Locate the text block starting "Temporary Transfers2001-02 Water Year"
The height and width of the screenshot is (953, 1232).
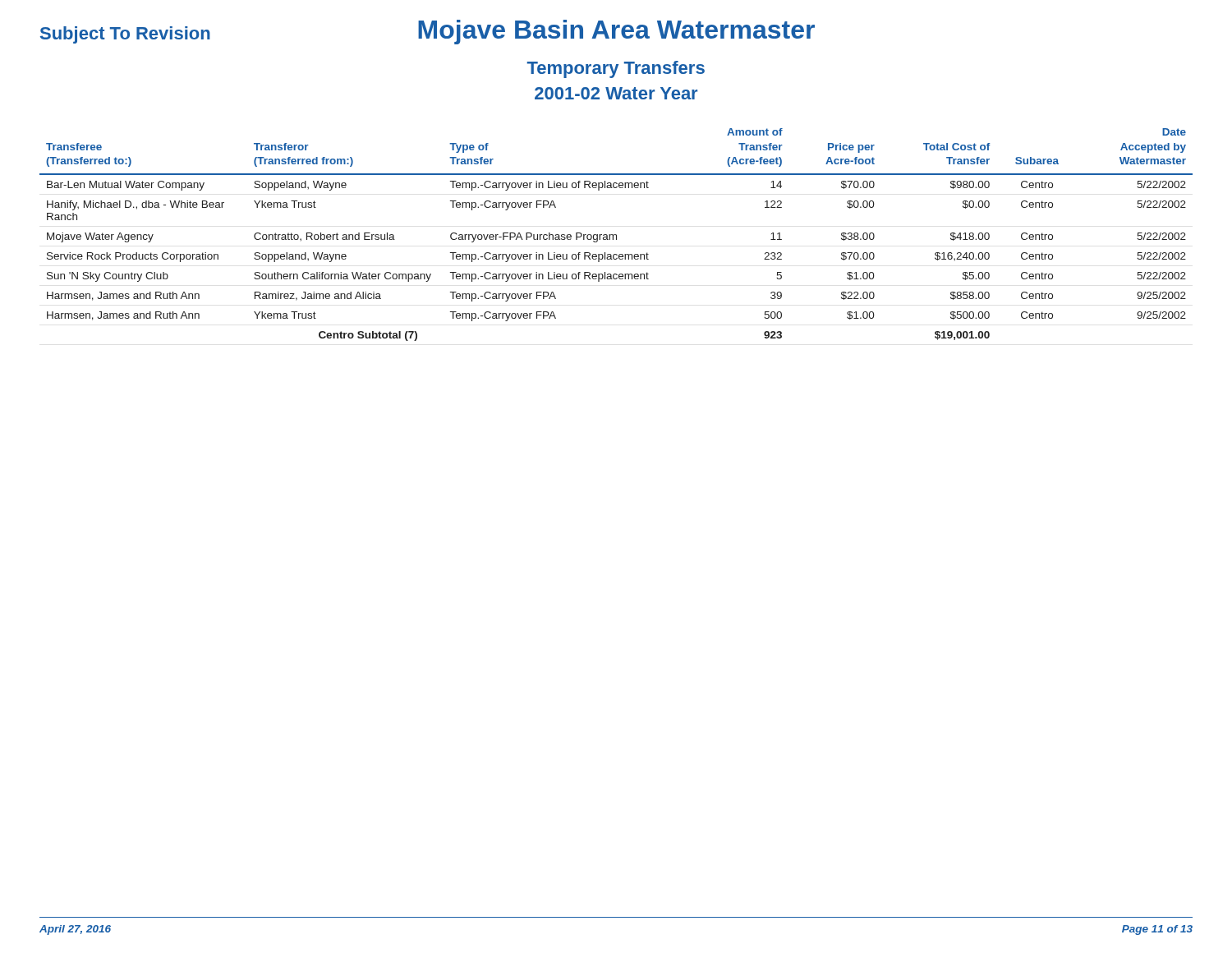tap(616, 81)
